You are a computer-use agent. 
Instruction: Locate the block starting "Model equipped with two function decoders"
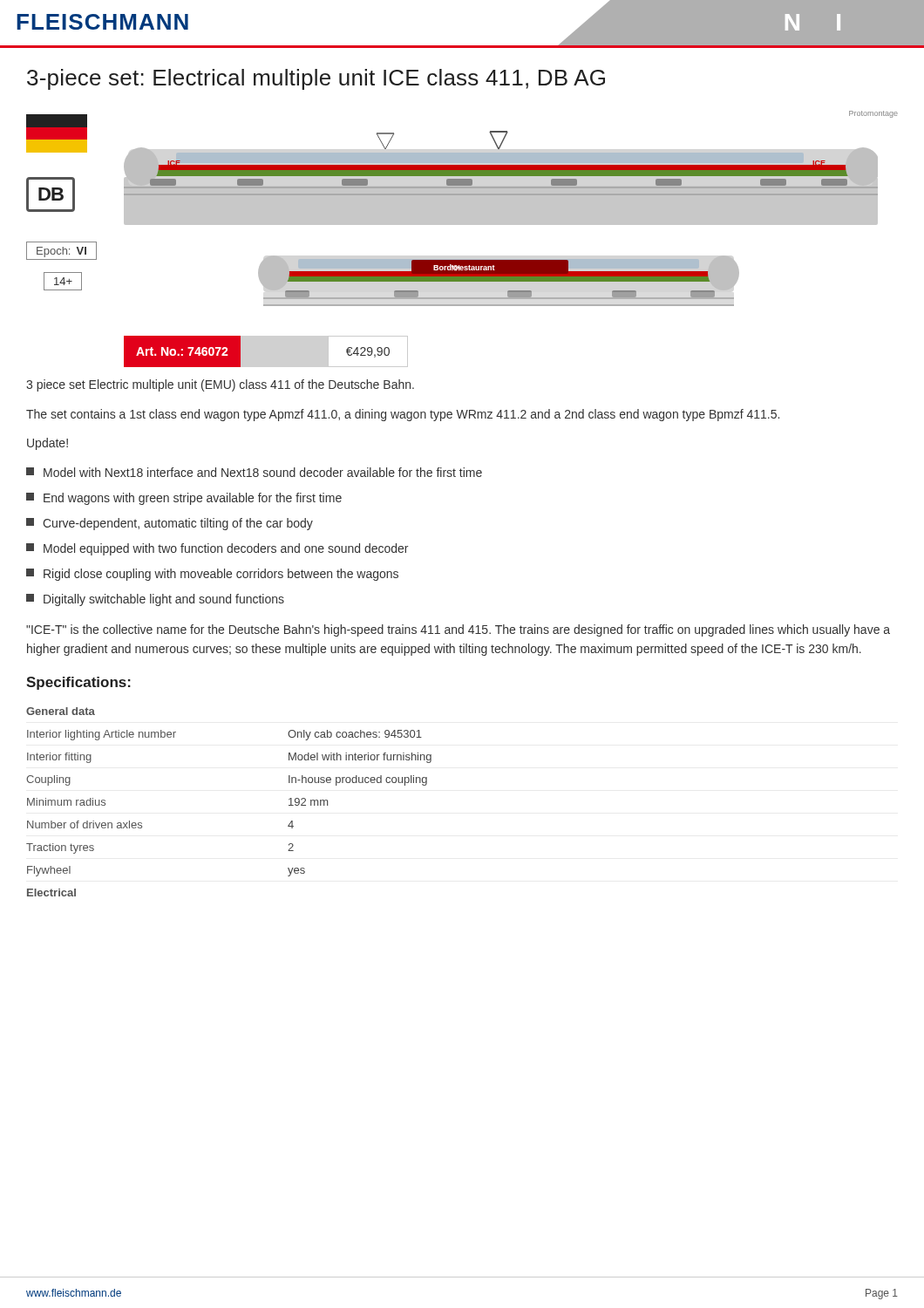217,549
